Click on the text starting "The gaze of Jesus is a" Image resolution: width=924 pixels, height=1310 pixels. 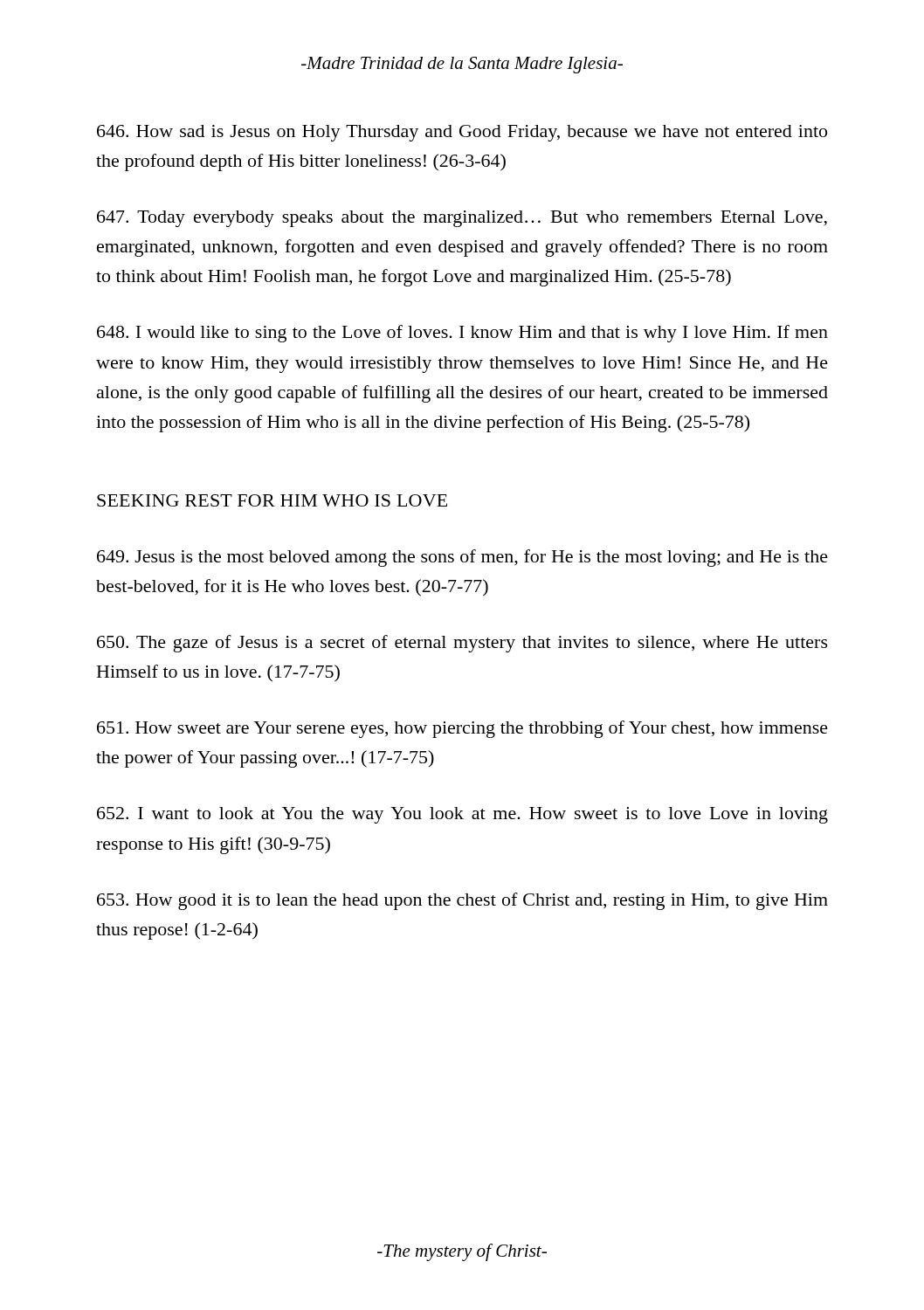coord(462,656)
